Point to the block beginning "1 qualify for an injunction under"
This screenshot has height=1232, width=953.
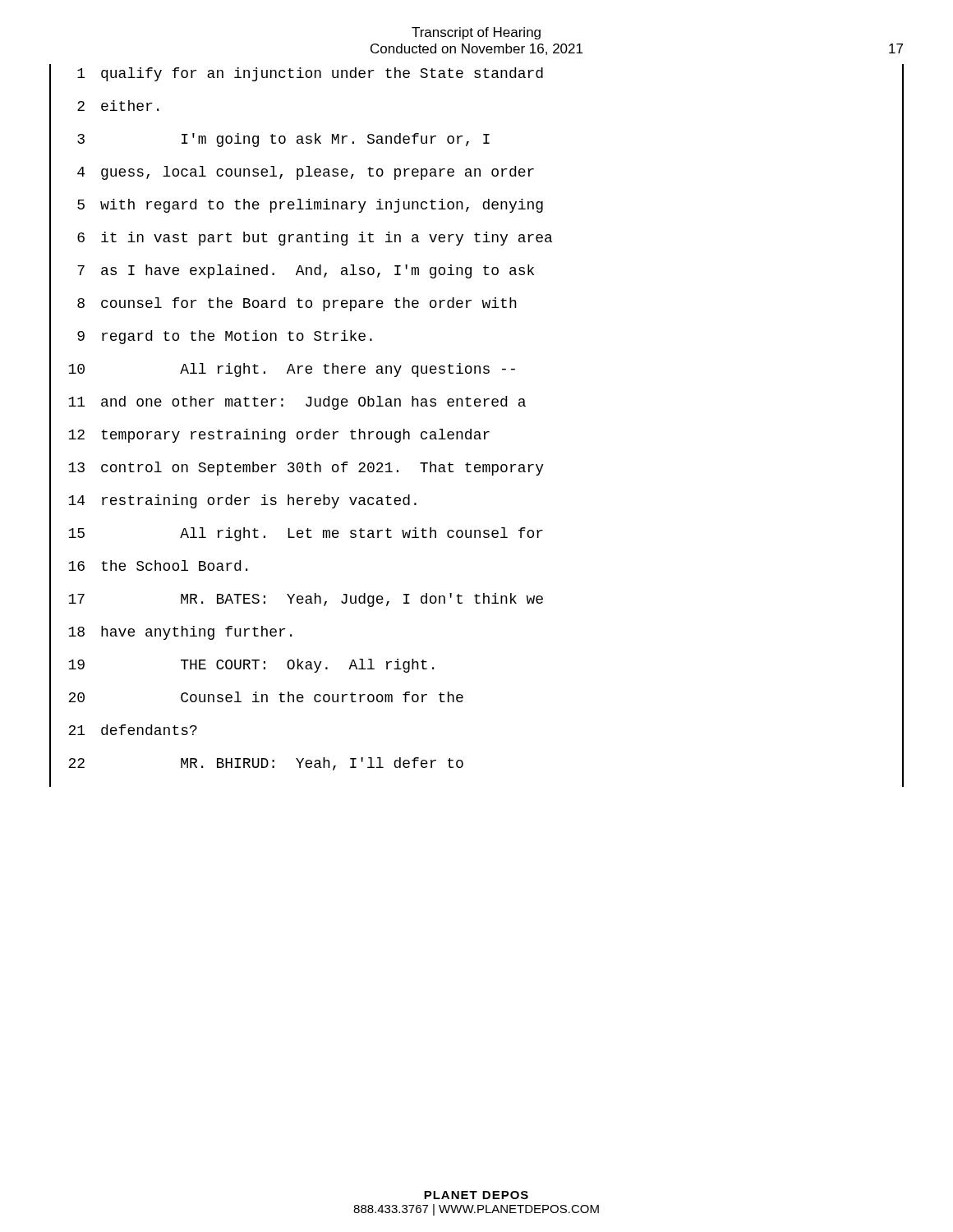pos(476,425)
